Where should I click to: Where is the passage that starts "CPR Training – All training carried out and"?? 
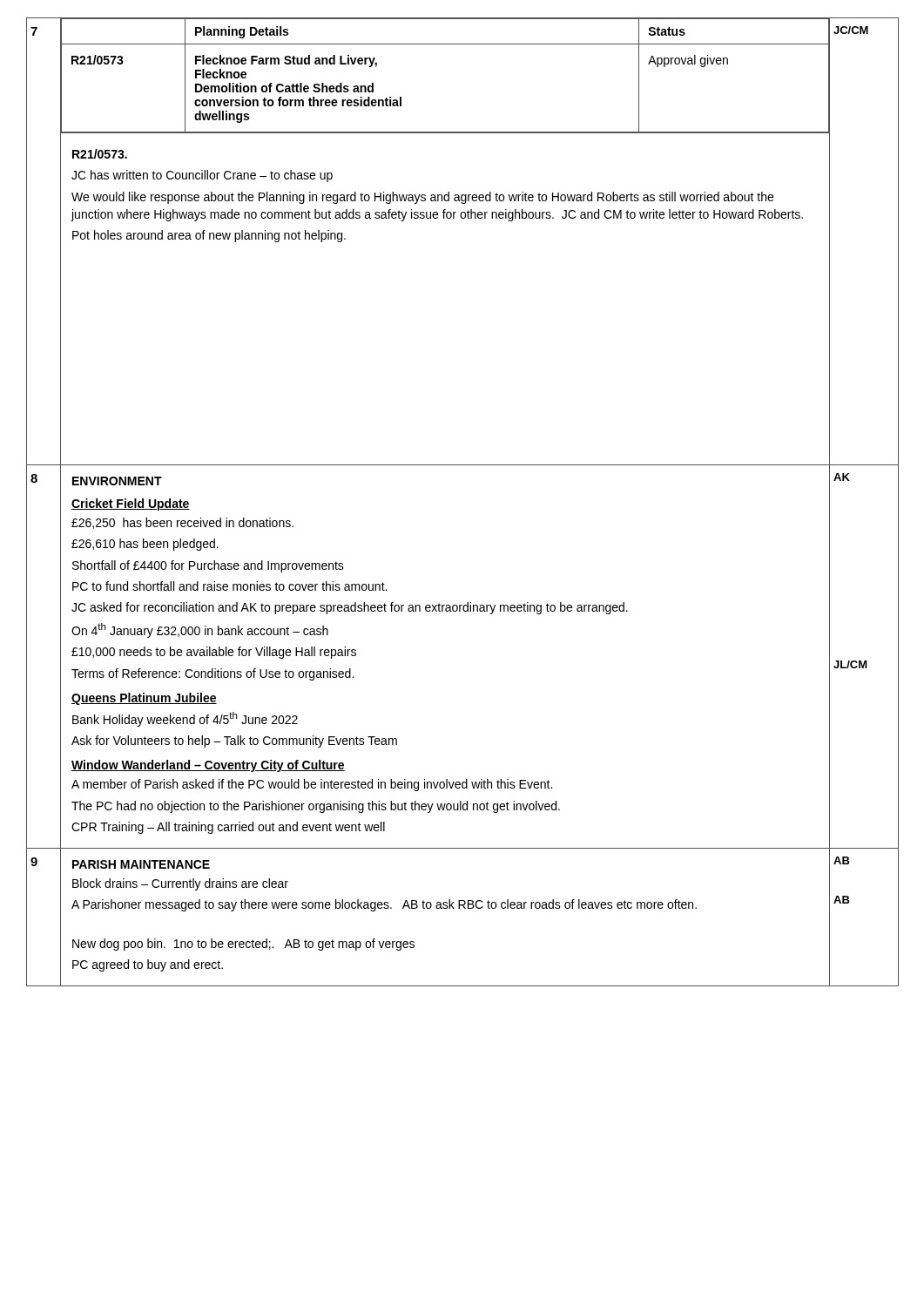[228, 828]
